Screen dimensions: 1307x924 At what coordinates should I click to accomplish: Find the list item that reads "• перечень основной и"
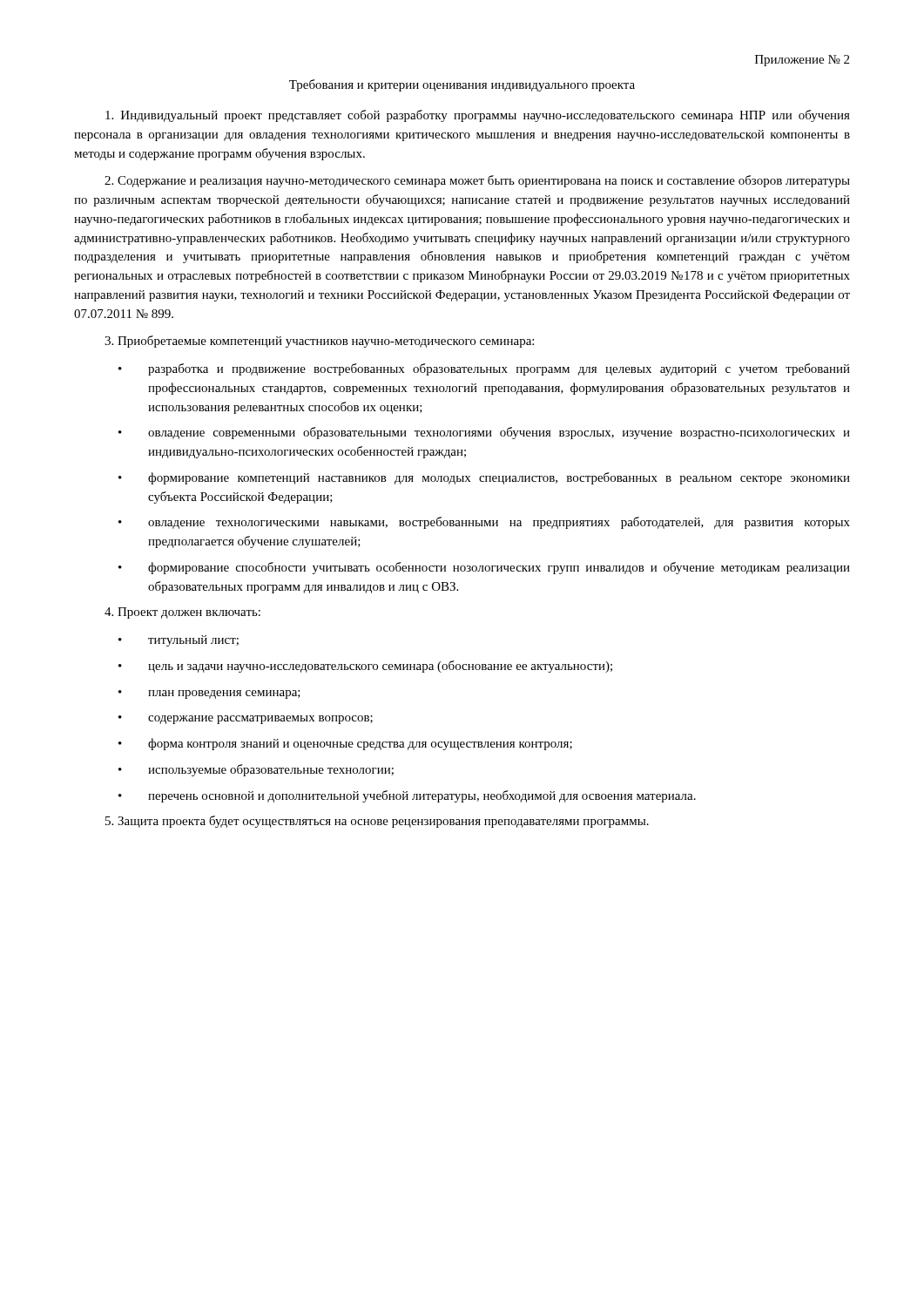(x=462, y=796)
